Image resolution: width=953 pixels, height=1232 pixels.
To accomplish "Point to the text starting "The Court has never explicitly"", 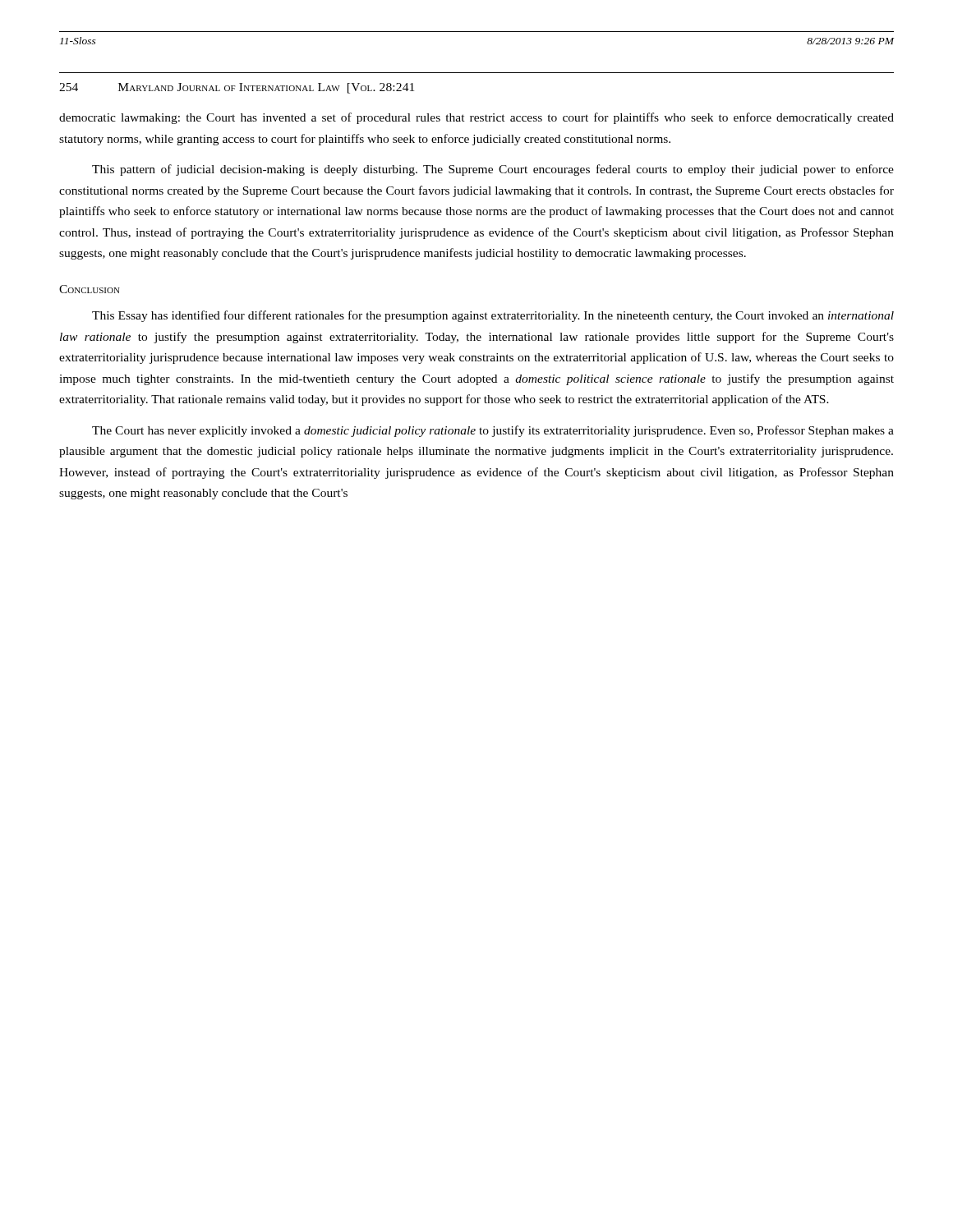I will [476, 462].
